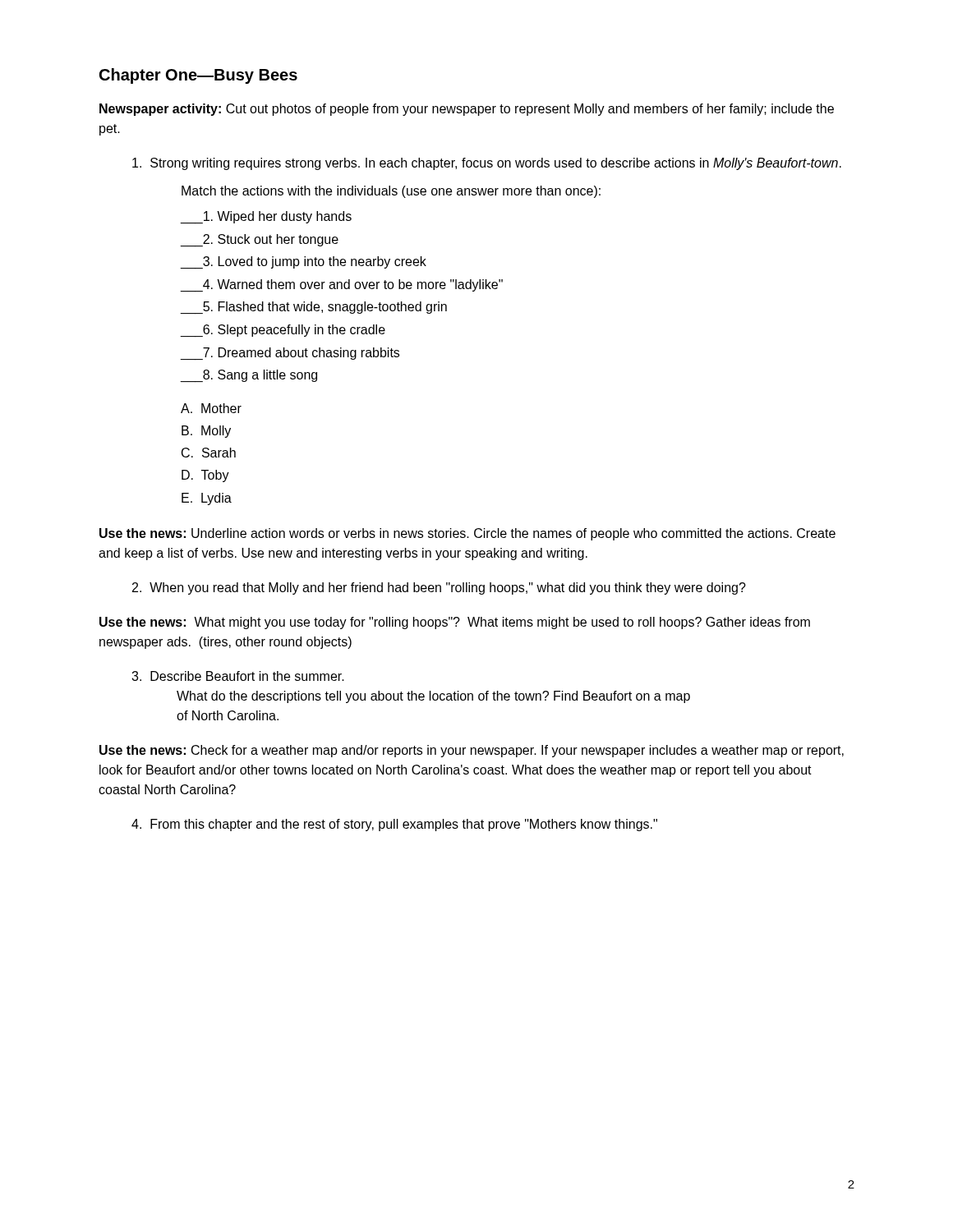Locate the text block that reads "Match the actions with the individuals (use"
The image size is (953, 1232).
[391, 191]
